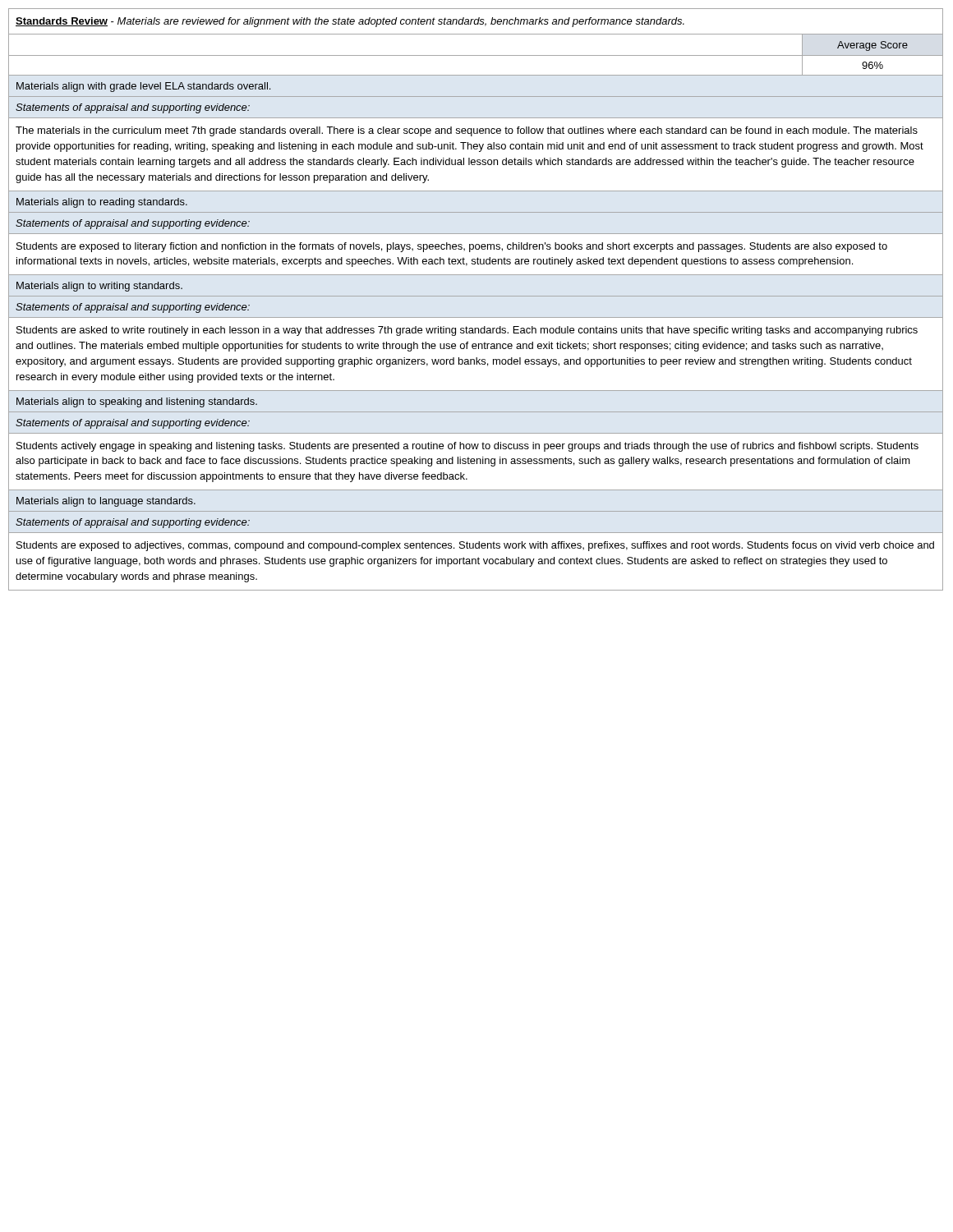Screen dimensions: 1232x953
Task: Where does it say "Materials align to language standards."?
Action: tap(106, 501)
